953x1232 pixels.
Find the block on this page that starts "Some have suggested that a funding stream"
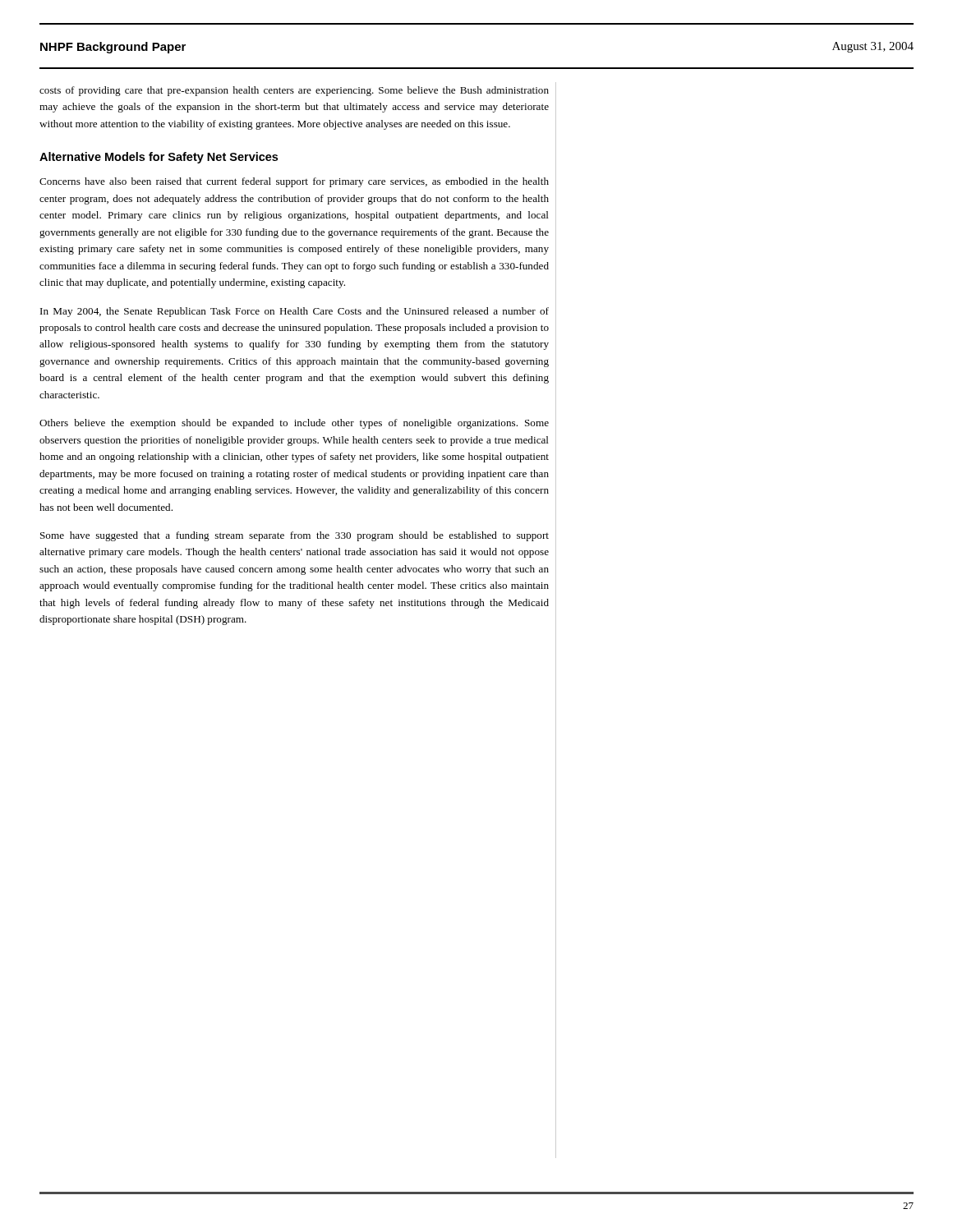click(294, 577)
